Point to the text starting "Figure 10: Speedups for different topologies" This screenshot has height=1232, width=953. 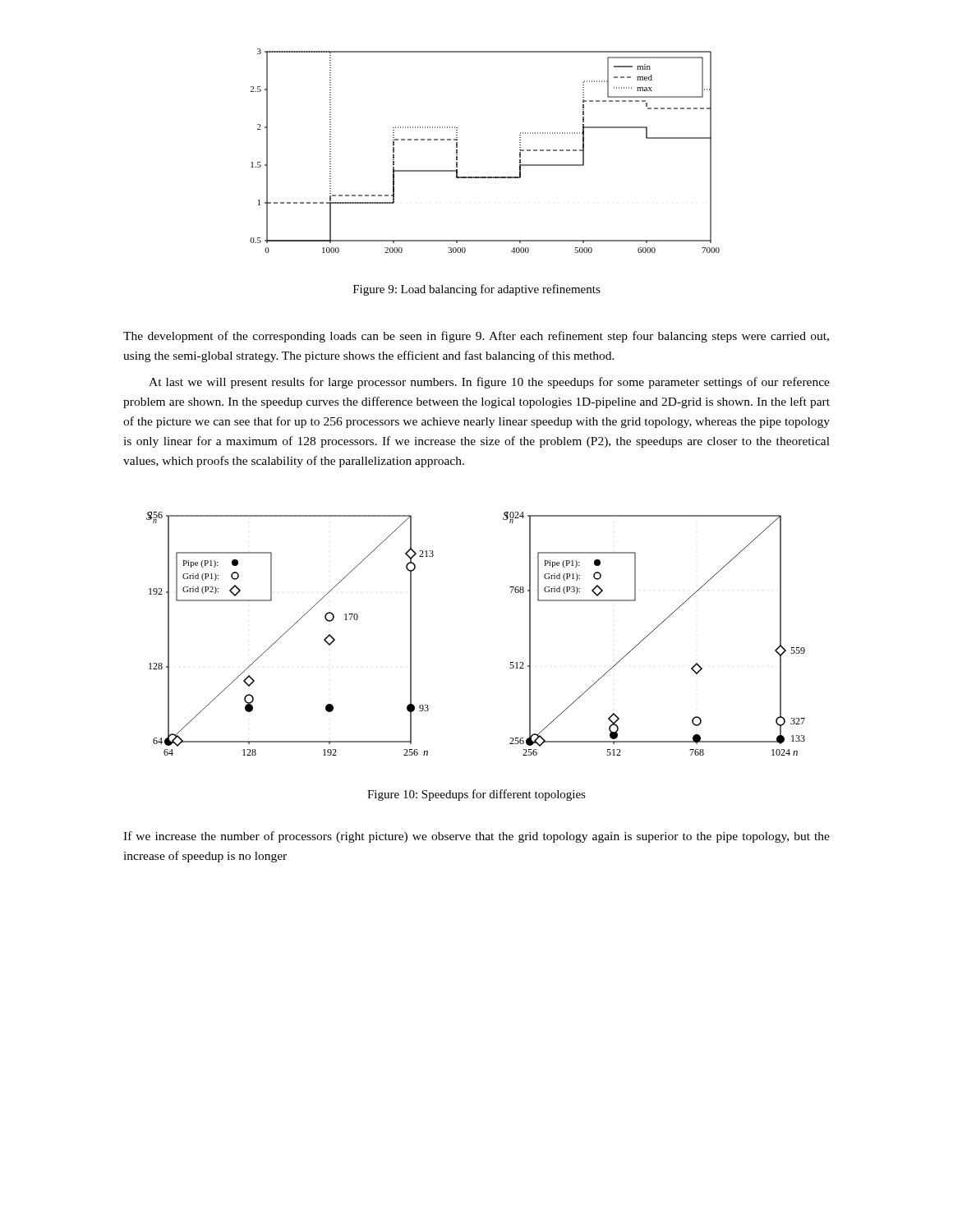click(476, 794)
